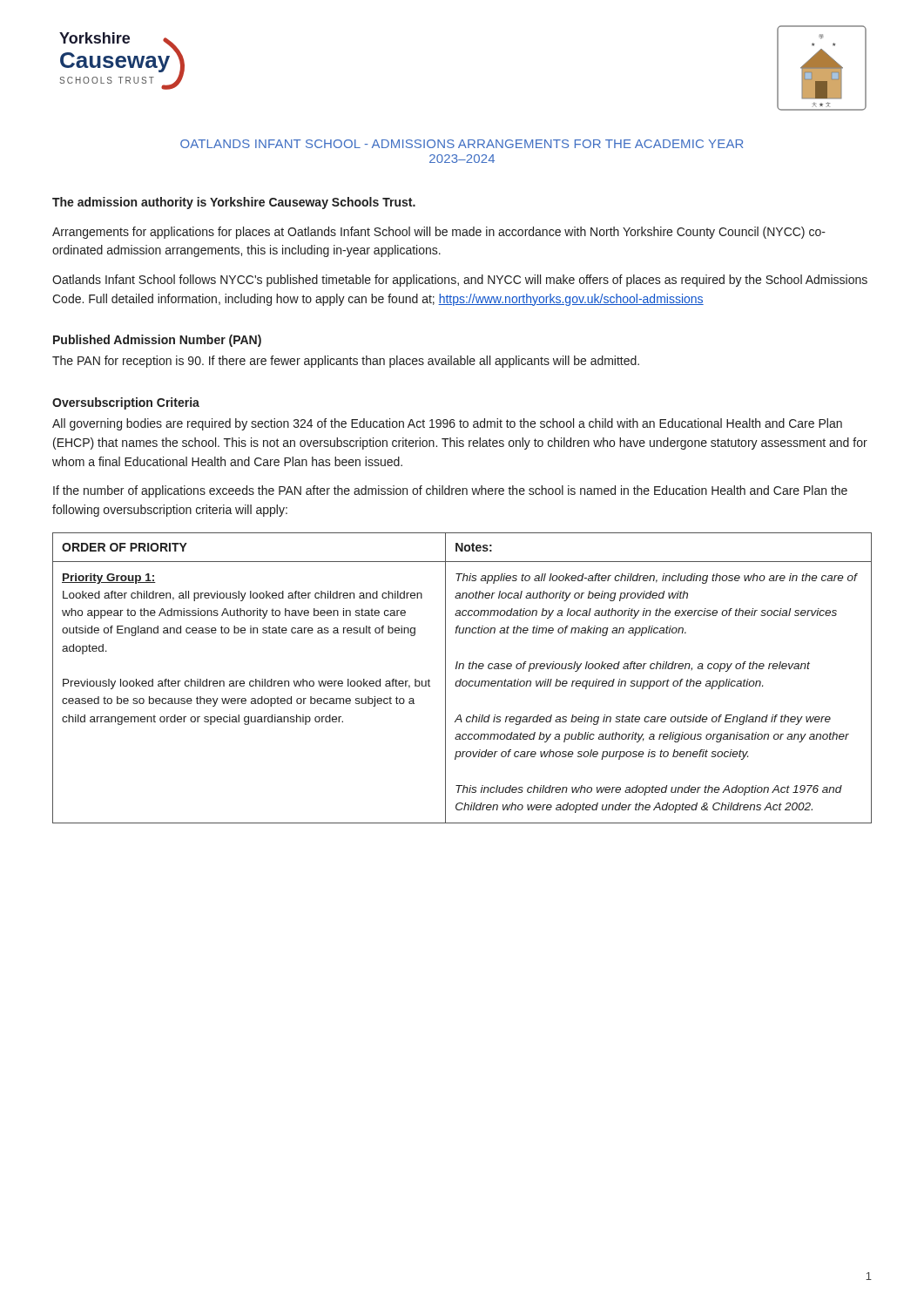Image resolution: width=924 pixels, height=1307 pixels.
Task: Find the table that mentions "Priority Group 1: Looked"
Action: pyautogui.click(x=462, y=678)
